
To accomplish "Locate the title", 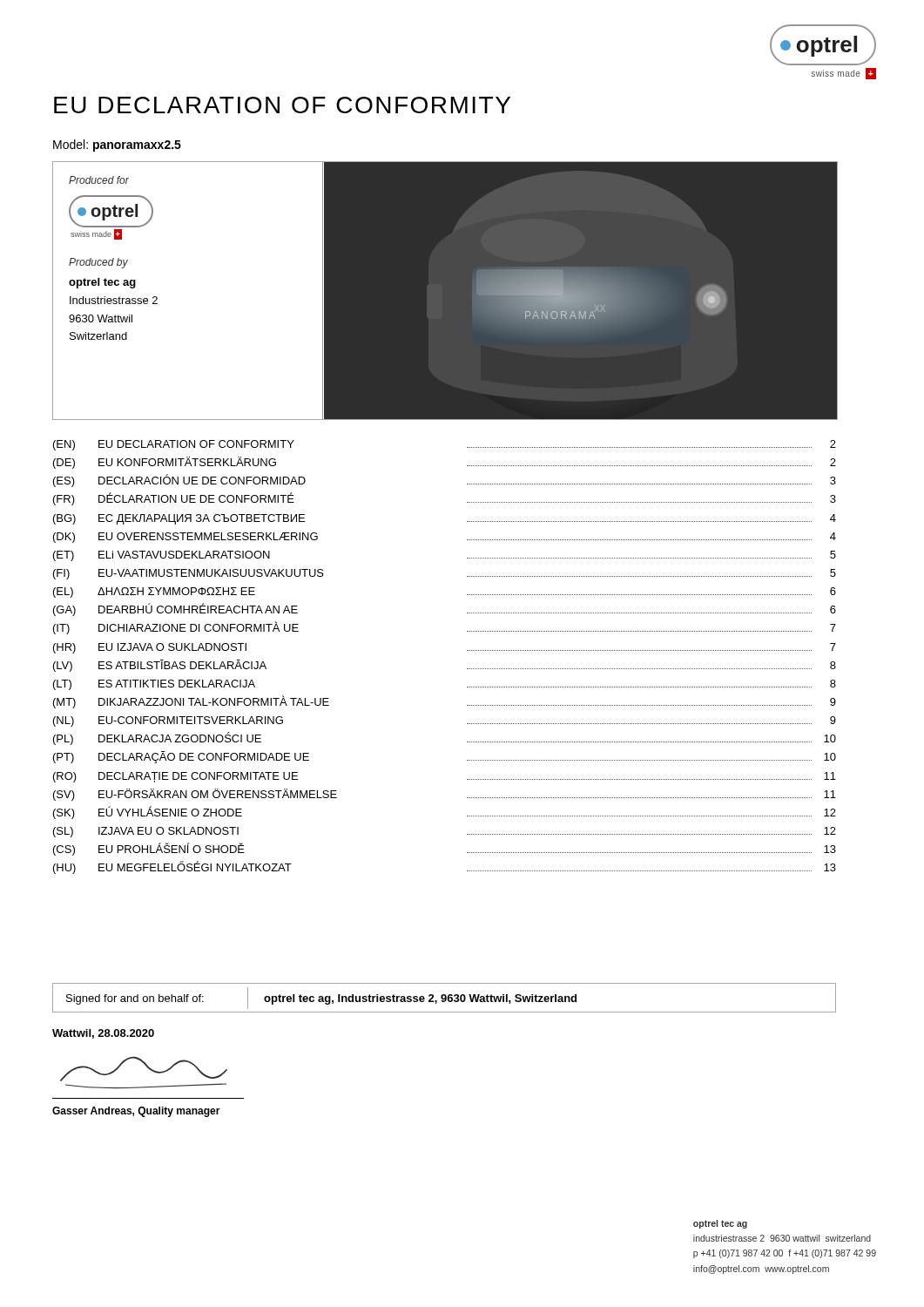I will [282, 105].
